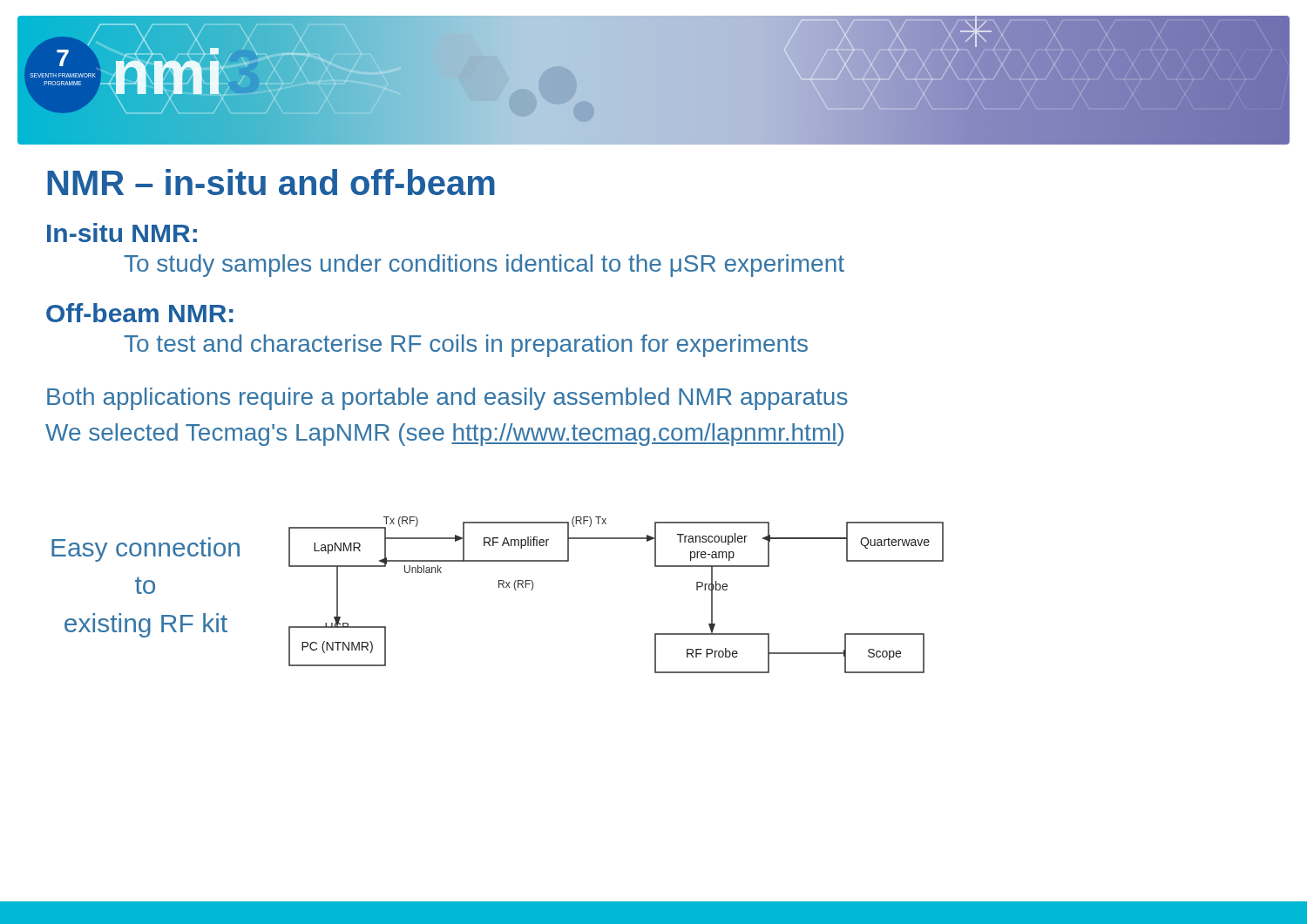Click on the region starting "Off-beam NMR:"
Image resolution: width=1307 pixels, height=924 pixels.
click(x=140, y=313)
